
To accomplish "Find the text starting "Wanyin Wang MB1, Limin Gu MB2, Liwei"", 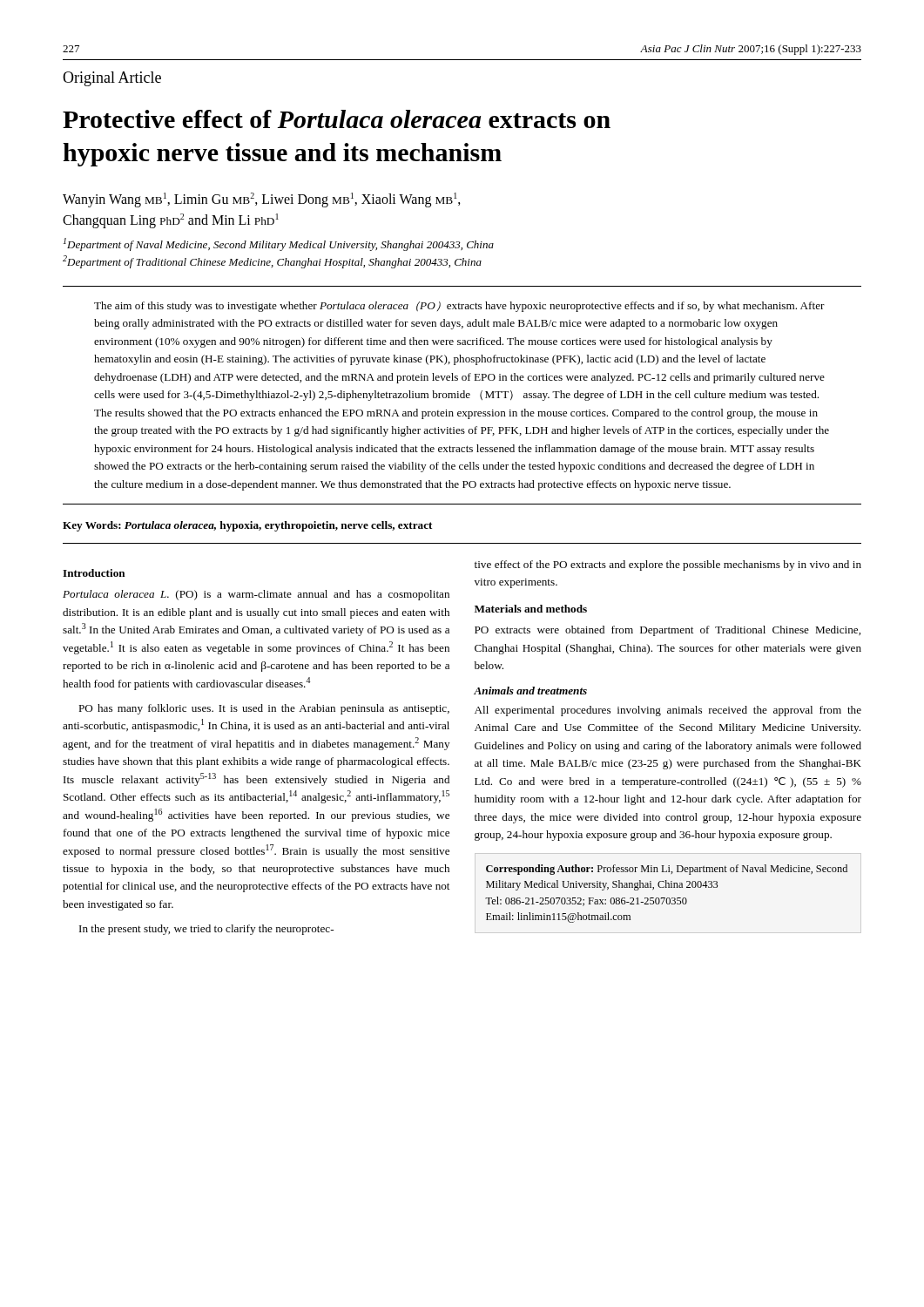I will 262,209.
